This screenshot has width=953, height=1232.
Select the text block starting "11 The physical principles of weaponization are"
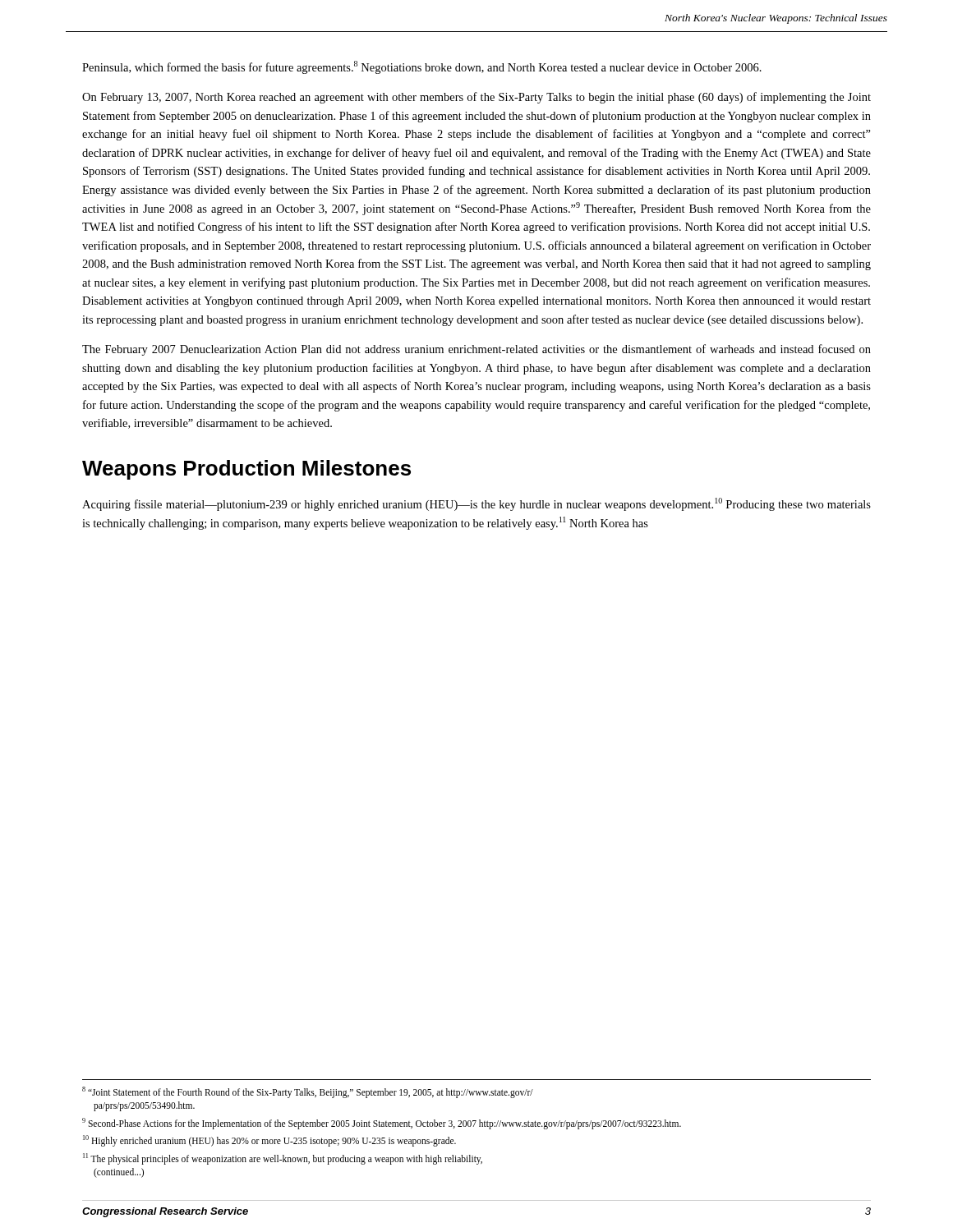point(476,1165)
